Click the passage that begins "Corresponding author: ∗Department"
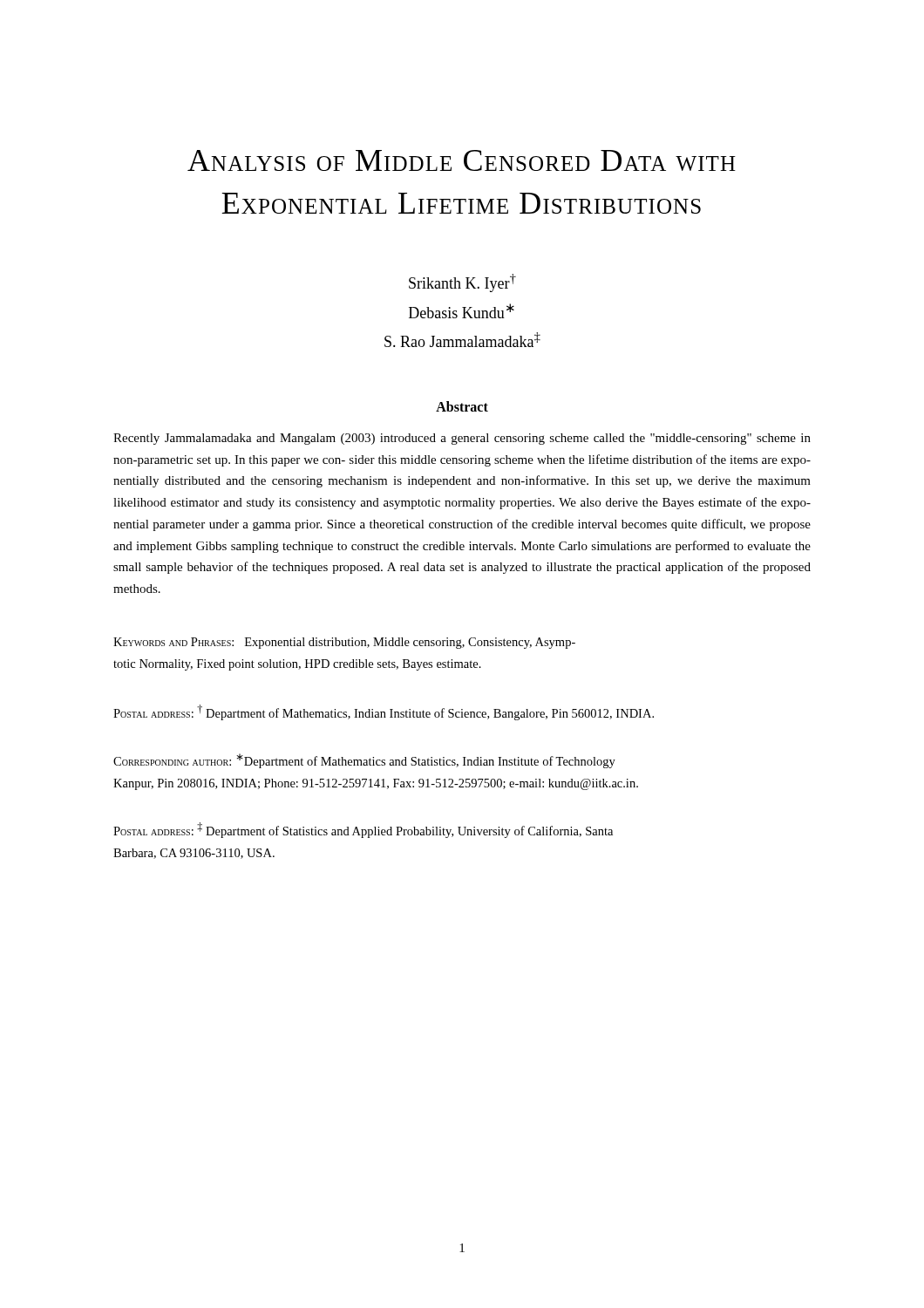The height and width of the screenshot is (1308, 924). 376,770
